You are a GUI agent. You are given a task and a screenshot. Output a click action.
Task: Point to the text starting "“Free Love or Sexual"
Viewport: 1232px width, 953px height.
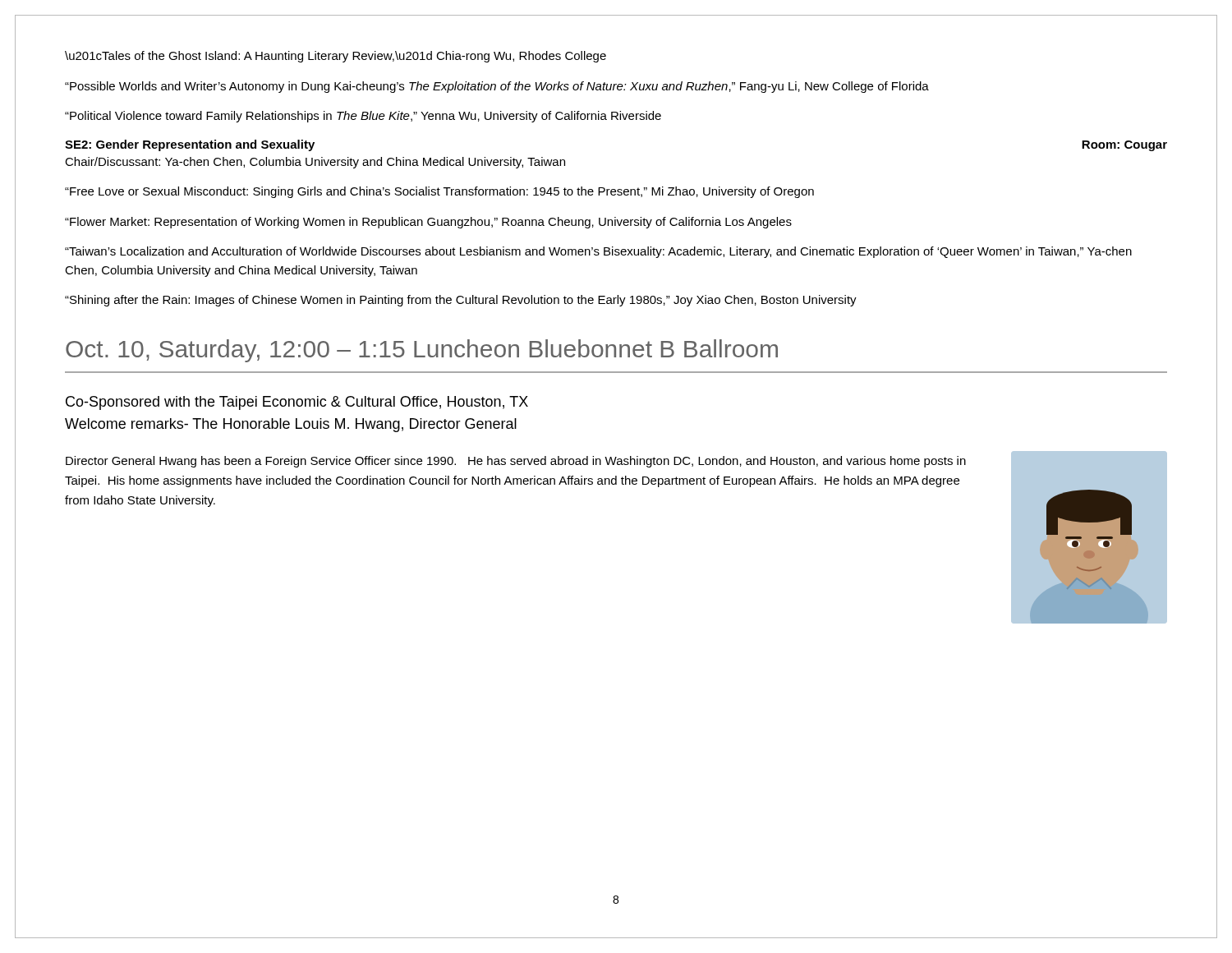click(440, 191)
